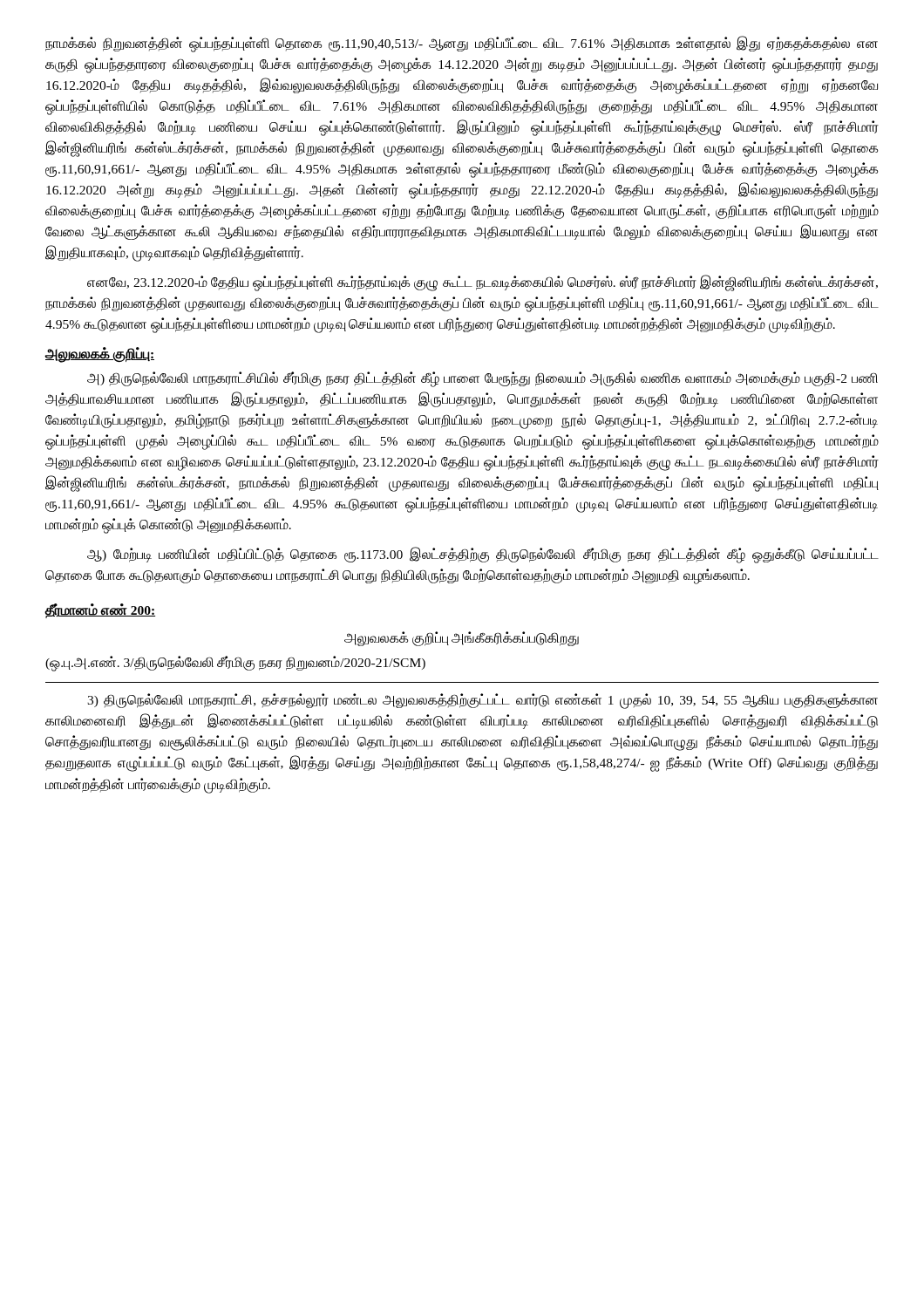
Task: Select the list item that reads "அ) திருநெல்வேலி மாநகராட்சியில் சீர்மிகு"
Action: [462, 452]
